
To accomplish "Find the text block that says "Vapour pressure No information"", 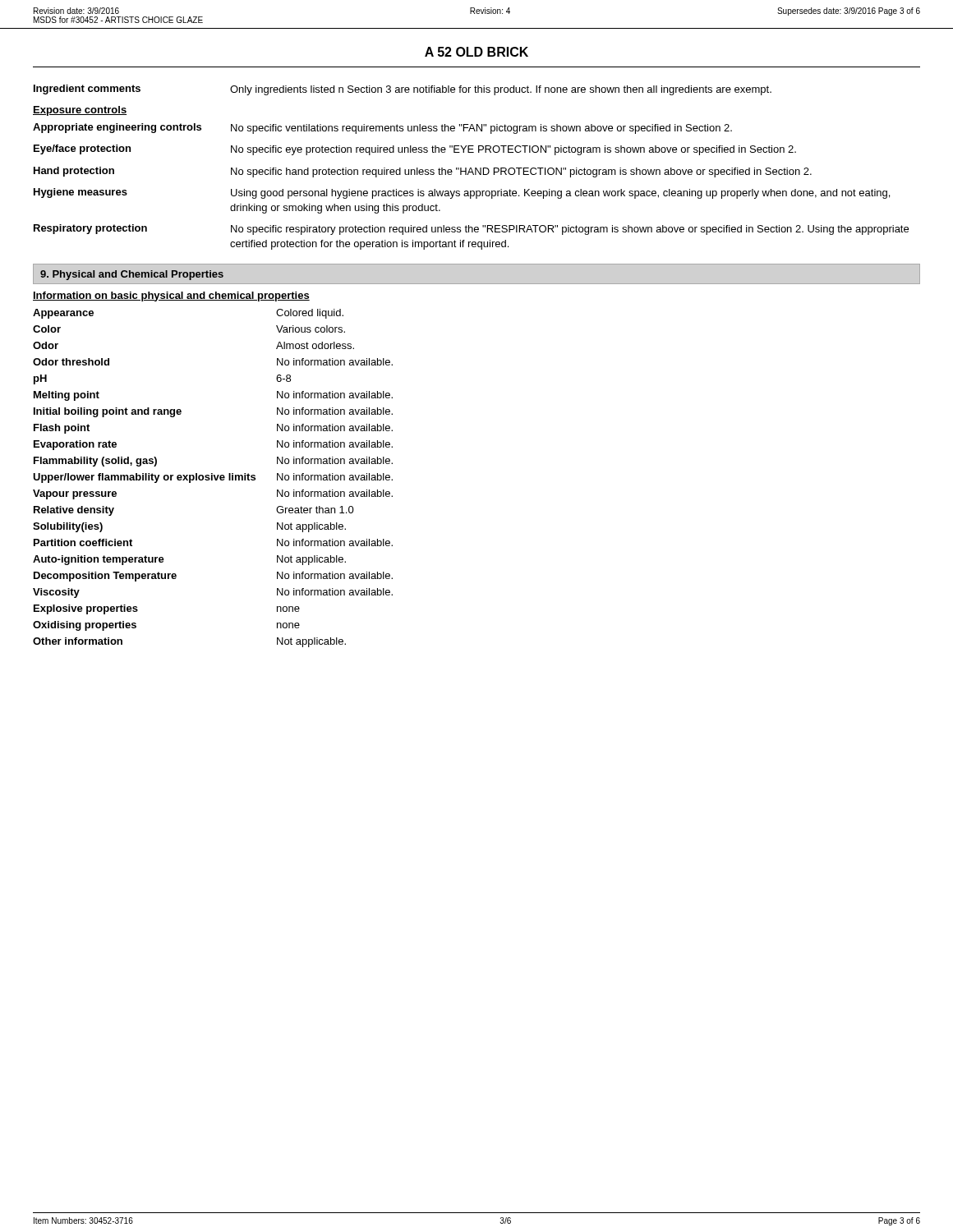I will (x=74, y=494).
